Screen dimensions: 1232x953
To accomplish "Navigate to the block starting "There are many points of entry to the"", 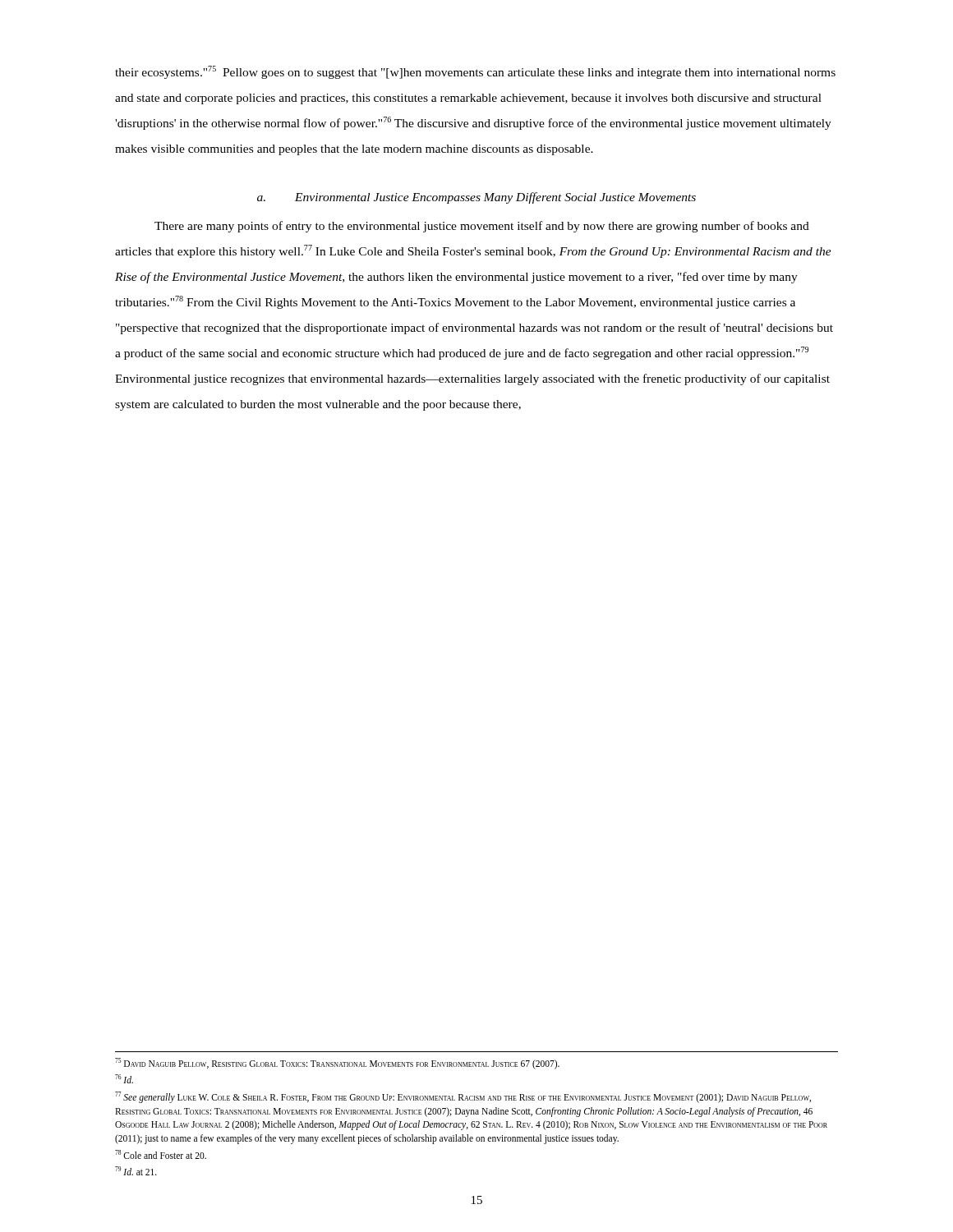I will point(474,315).
